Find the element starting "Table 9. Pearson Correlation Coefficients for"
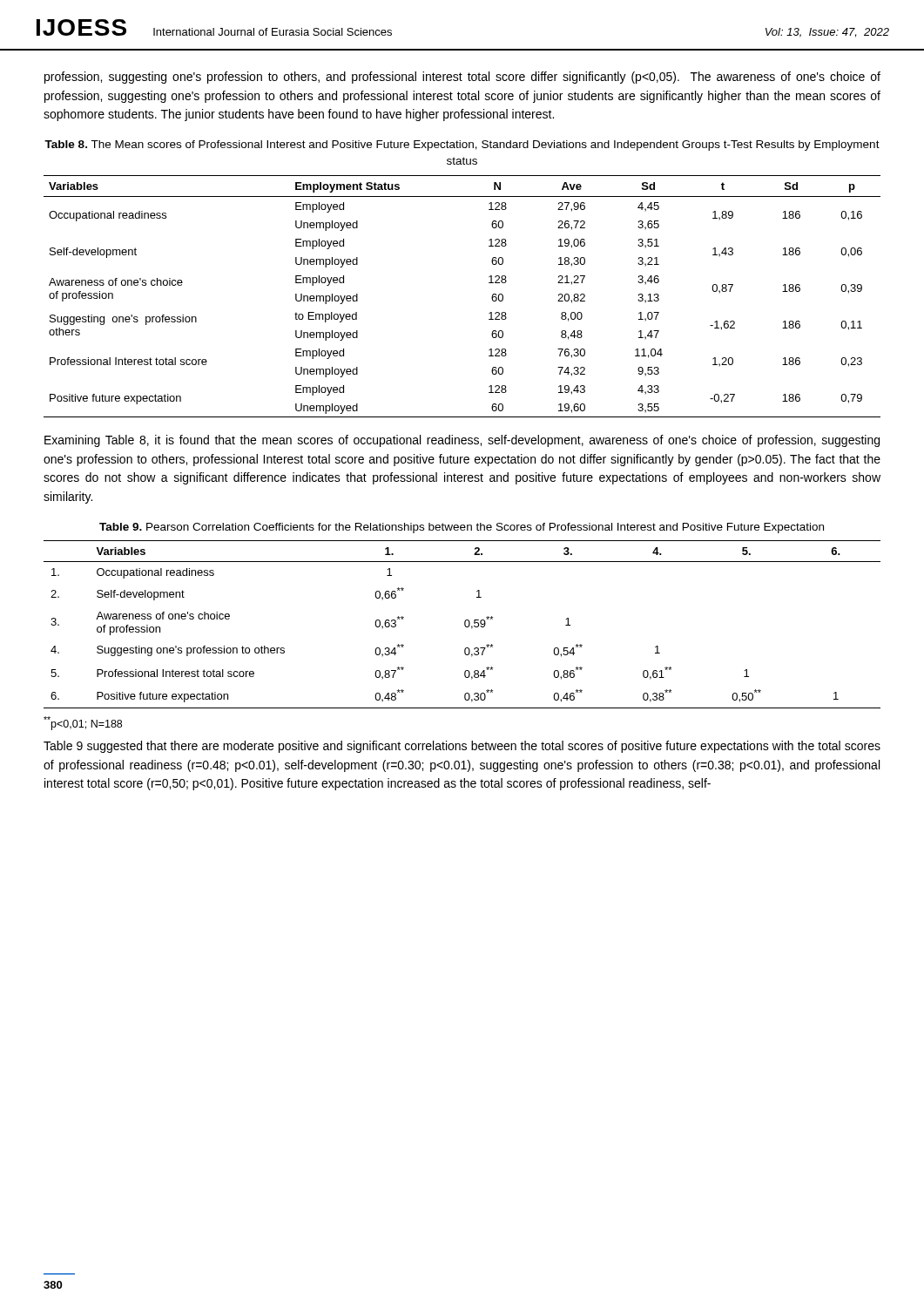Screen dimensions: 1307x924 click(x=462, y=526)
